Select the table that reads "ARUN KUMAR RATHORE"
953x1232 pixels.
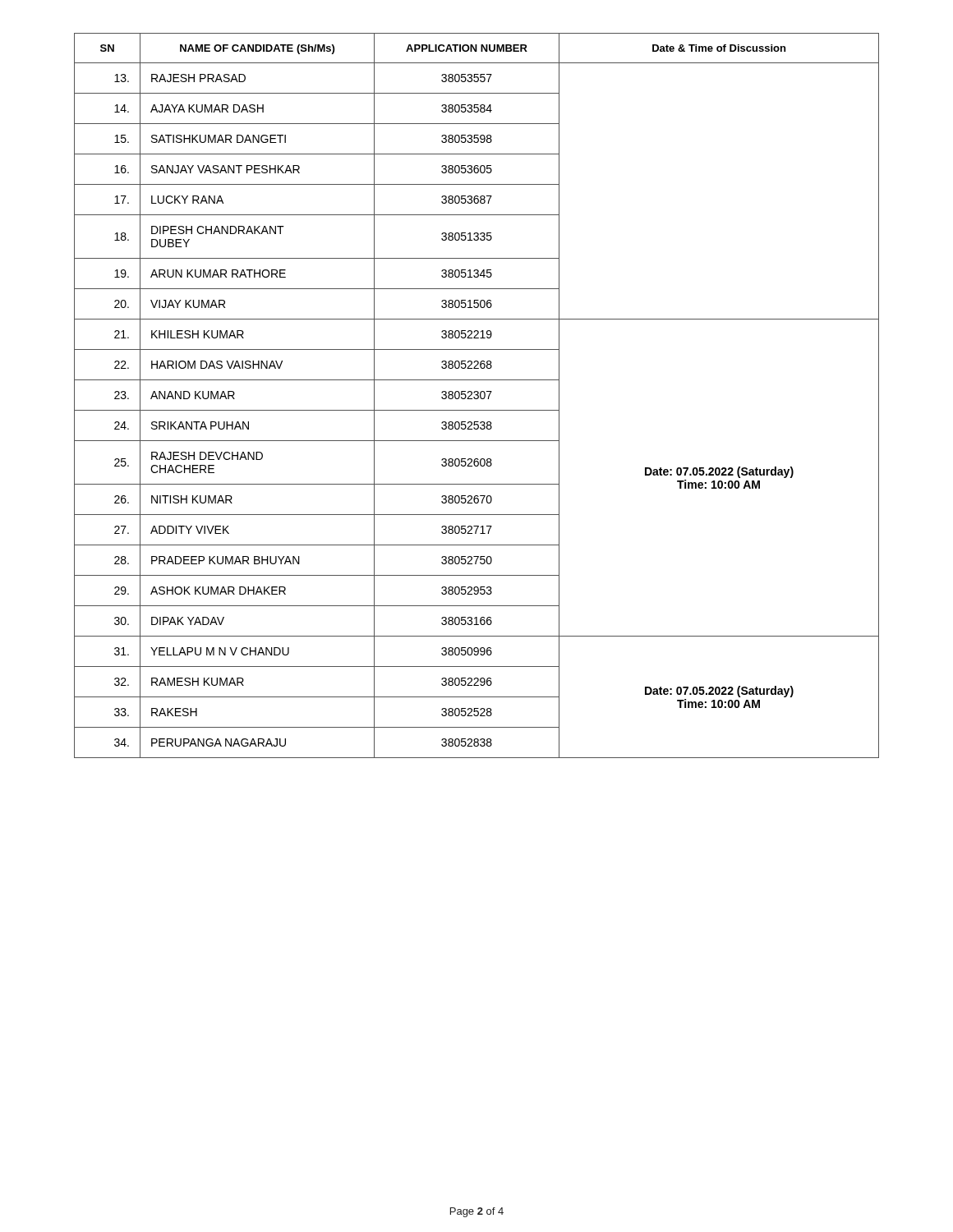tap(476, 395)
